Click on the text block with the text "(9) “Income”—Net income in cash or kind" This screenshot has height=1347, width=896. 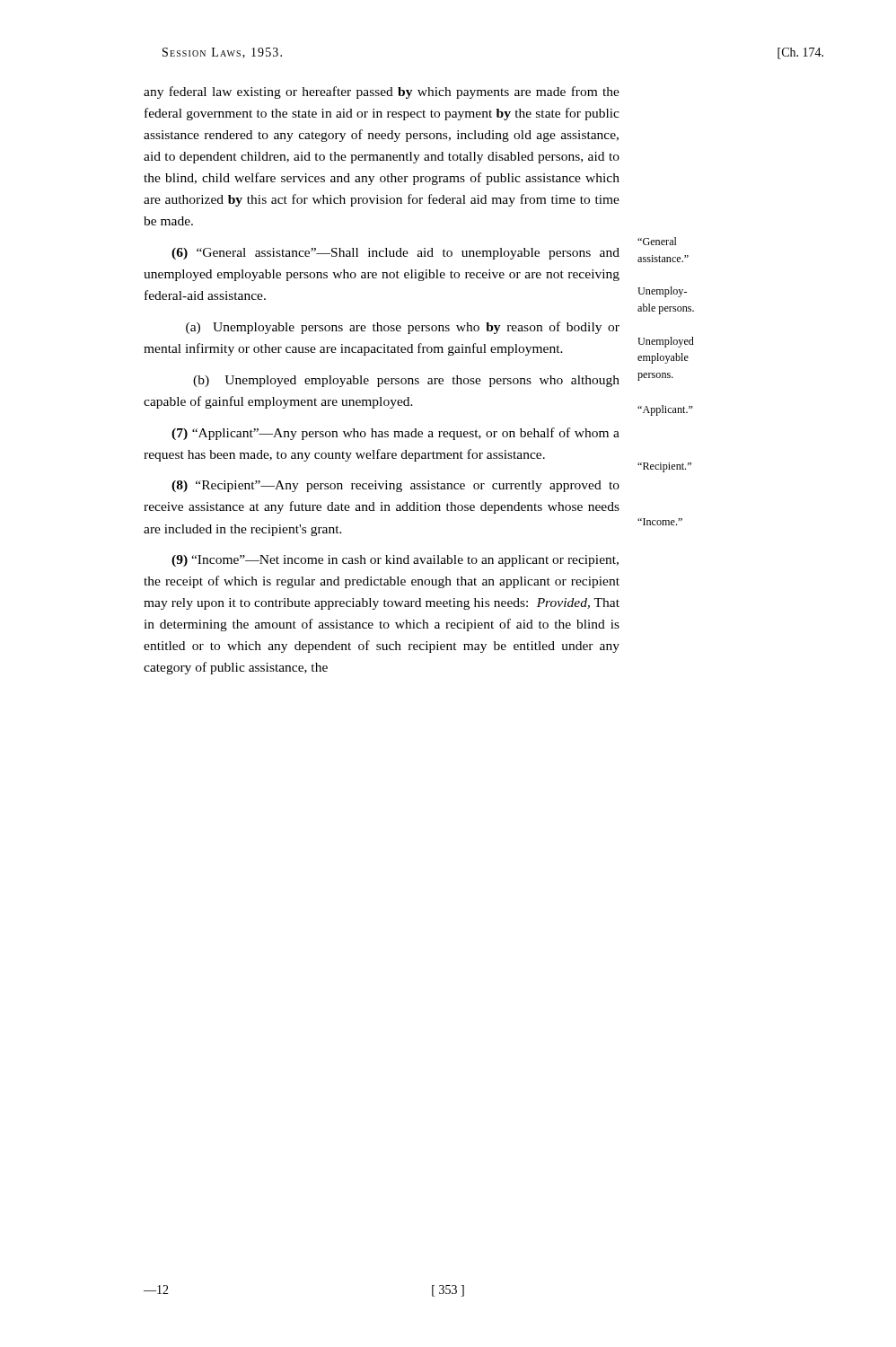coord(382,614)
